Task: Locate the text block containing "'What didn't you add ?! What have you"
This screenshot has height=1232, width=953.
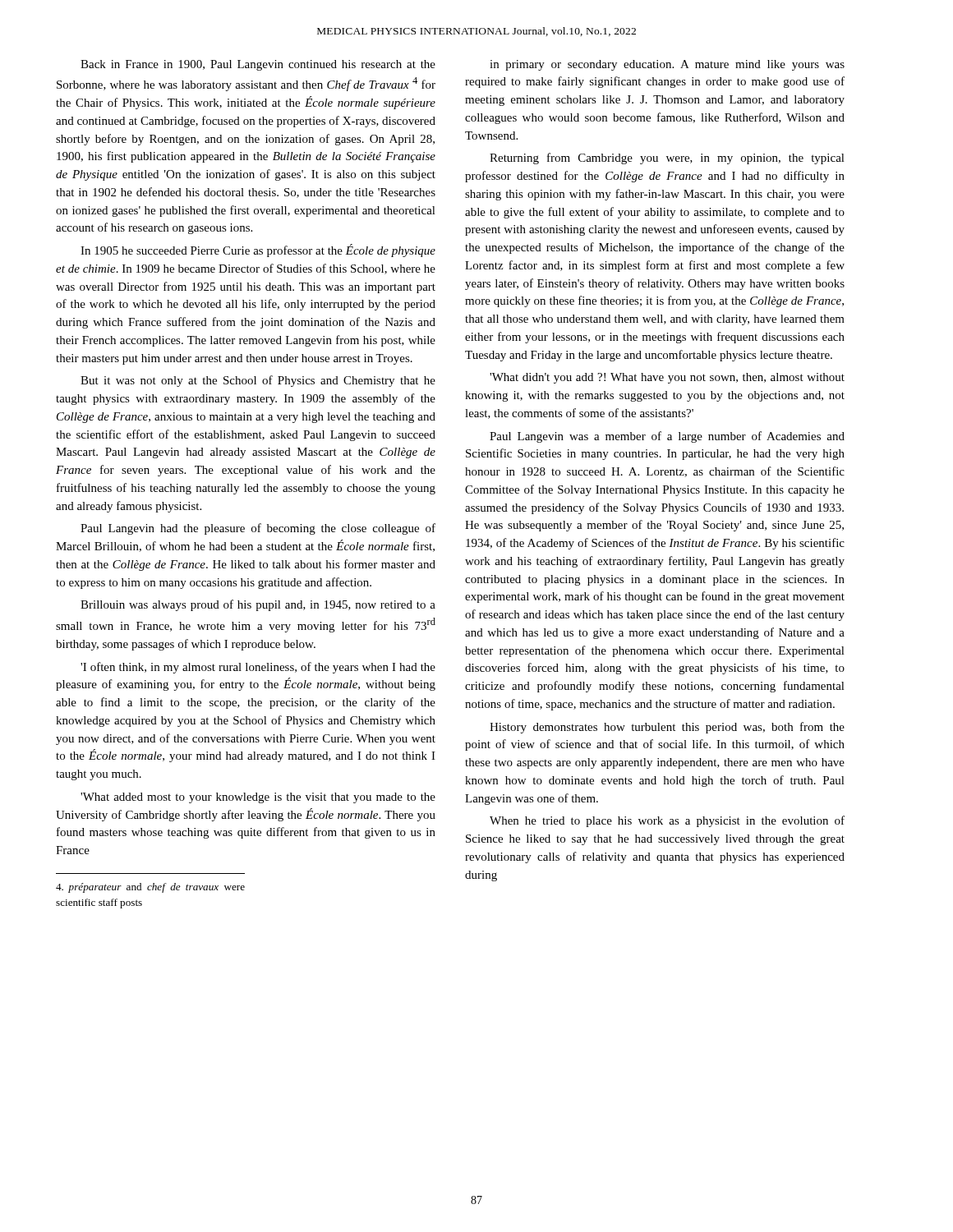Action: [655, 396]
